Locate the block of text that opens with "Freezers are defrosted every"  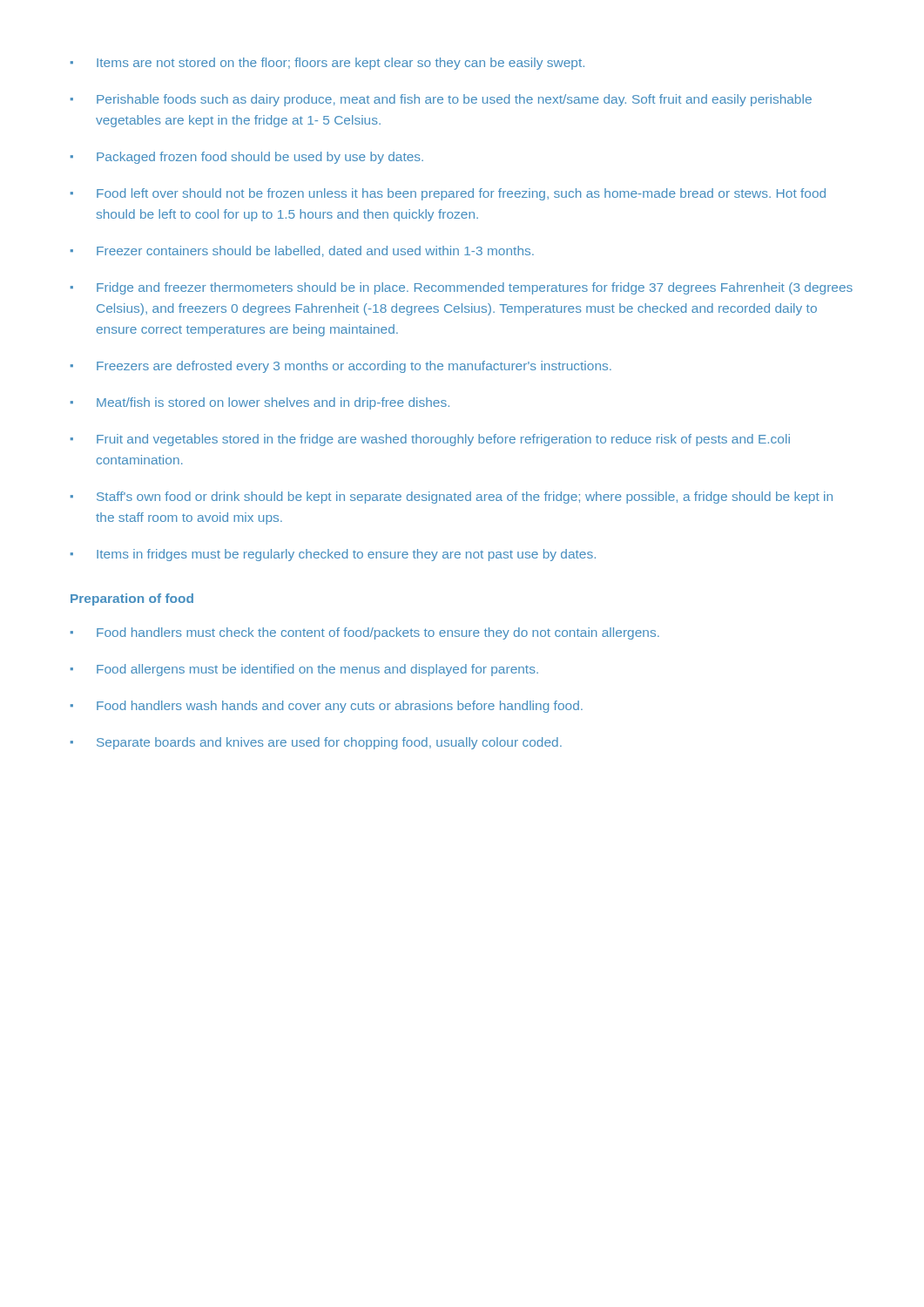point(462,366)
